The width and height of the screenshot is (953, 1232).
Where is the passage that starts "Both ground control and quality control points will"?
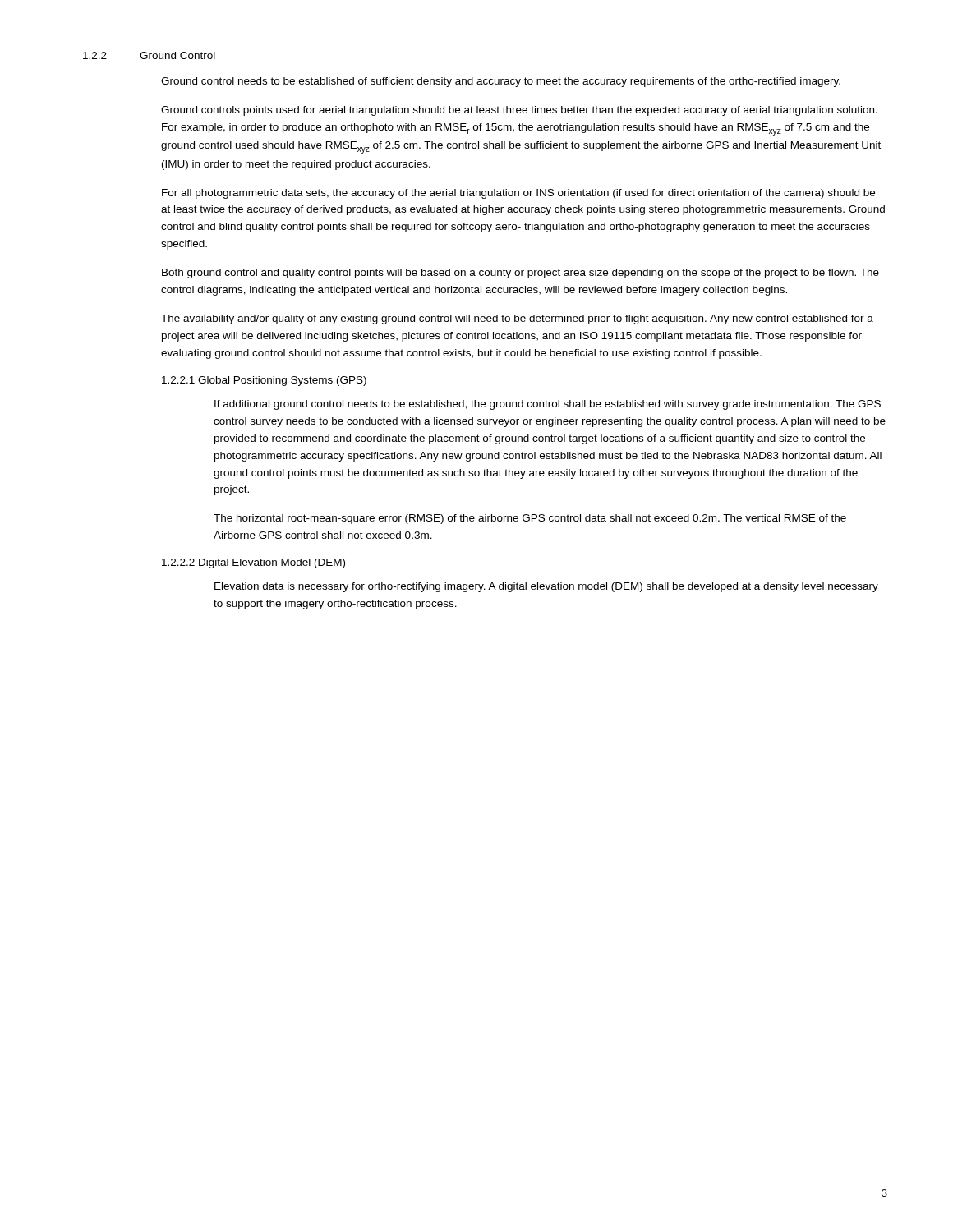click(520, 281)
